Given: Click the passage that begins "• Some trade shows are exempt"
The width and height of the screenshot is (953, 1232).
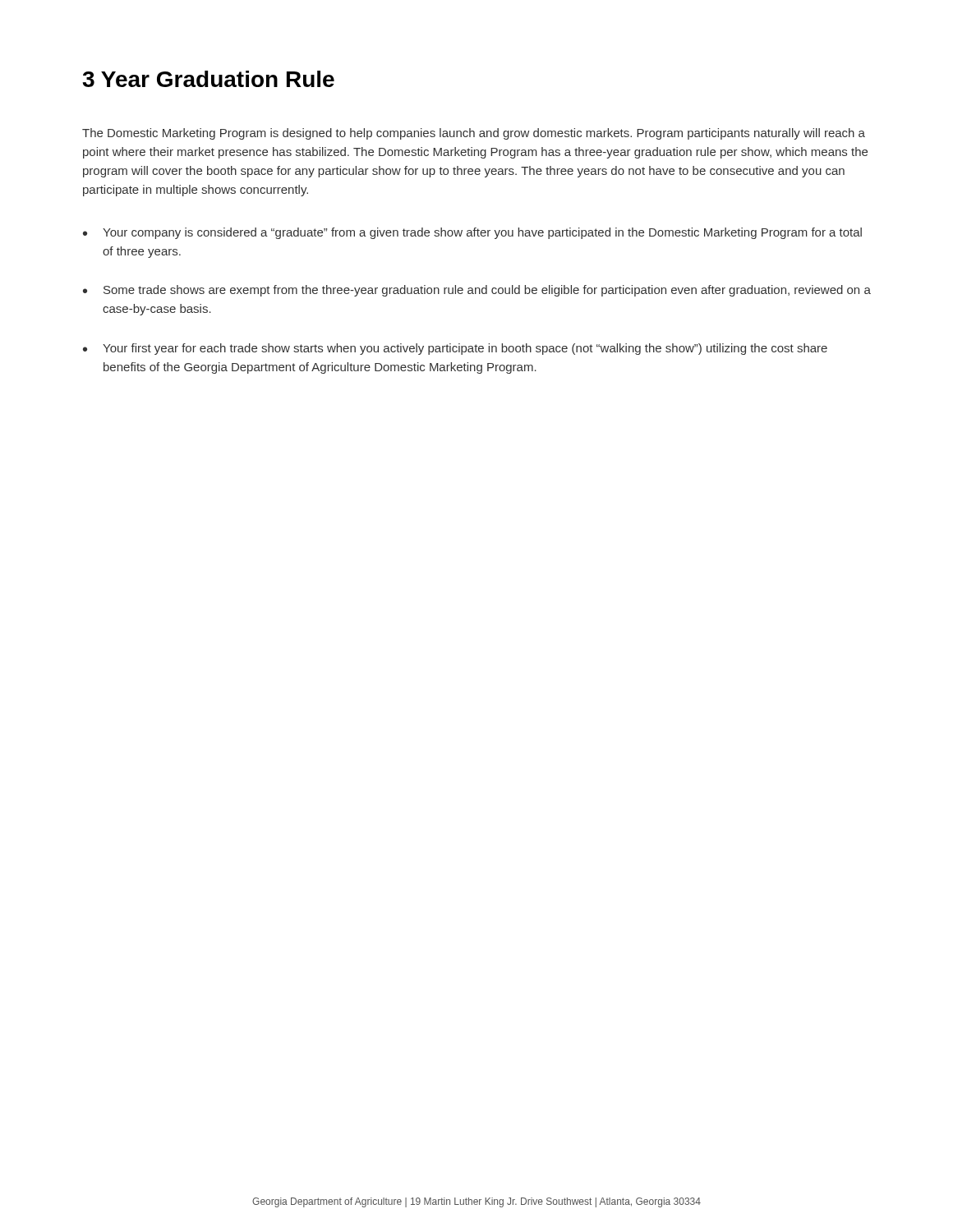Looking at the screenshot, I should (x=476, y=299).
